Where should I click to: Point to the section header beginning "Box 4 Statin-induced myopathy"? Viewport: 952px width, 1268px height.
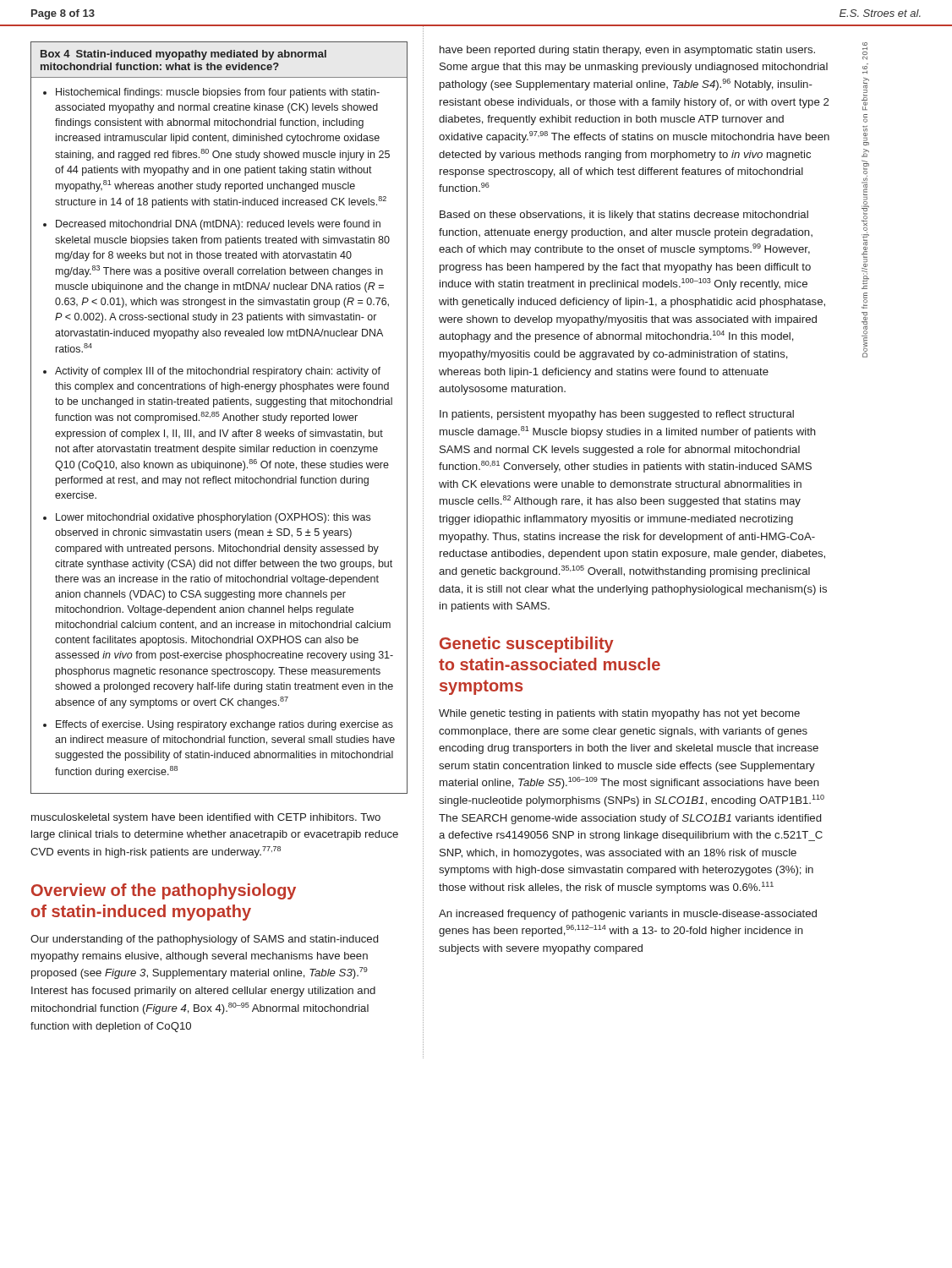tap(219, 417)
